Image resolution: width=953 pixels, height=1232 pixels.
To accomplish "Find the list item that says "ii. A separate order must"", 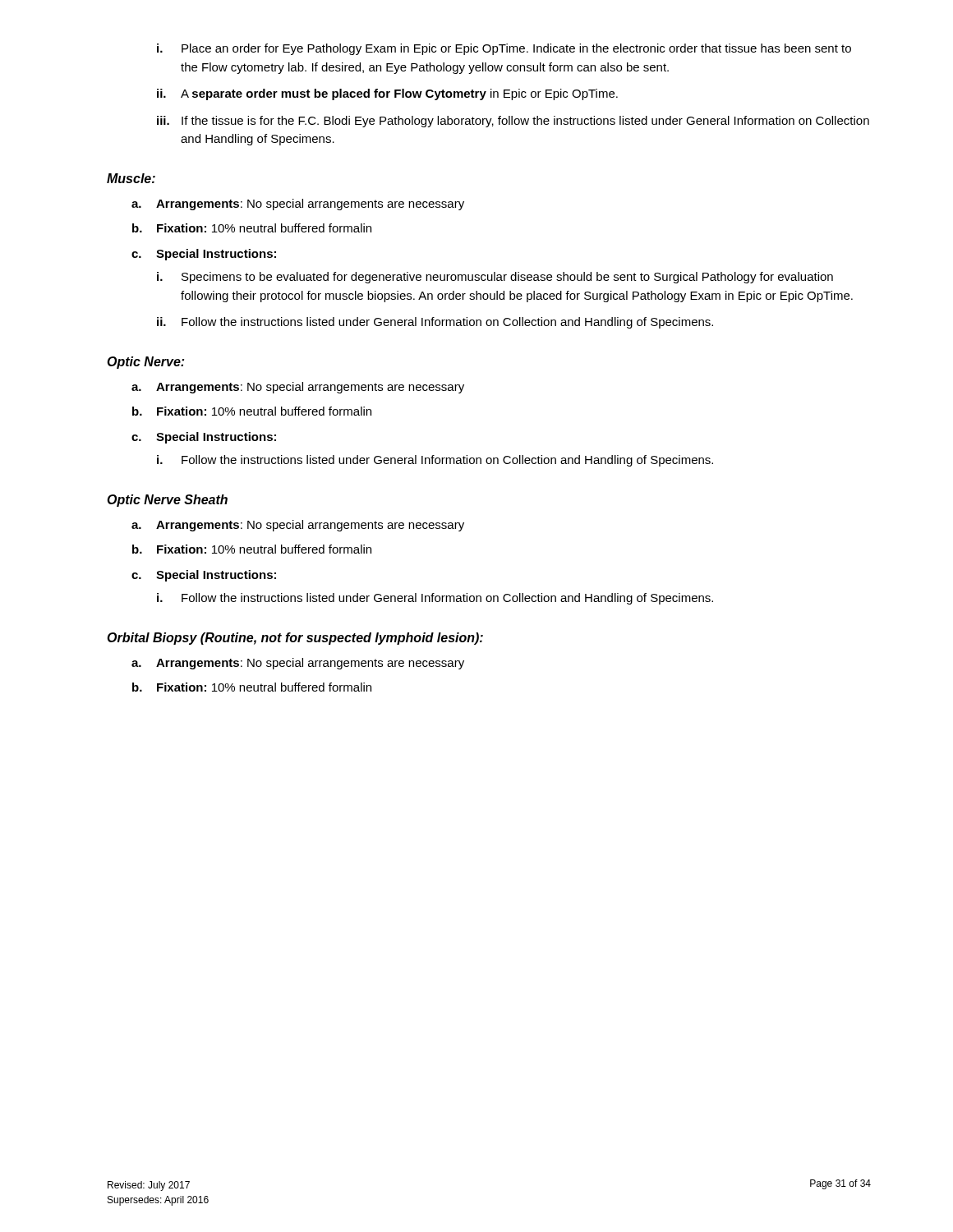I will click(x=513, y=94).
